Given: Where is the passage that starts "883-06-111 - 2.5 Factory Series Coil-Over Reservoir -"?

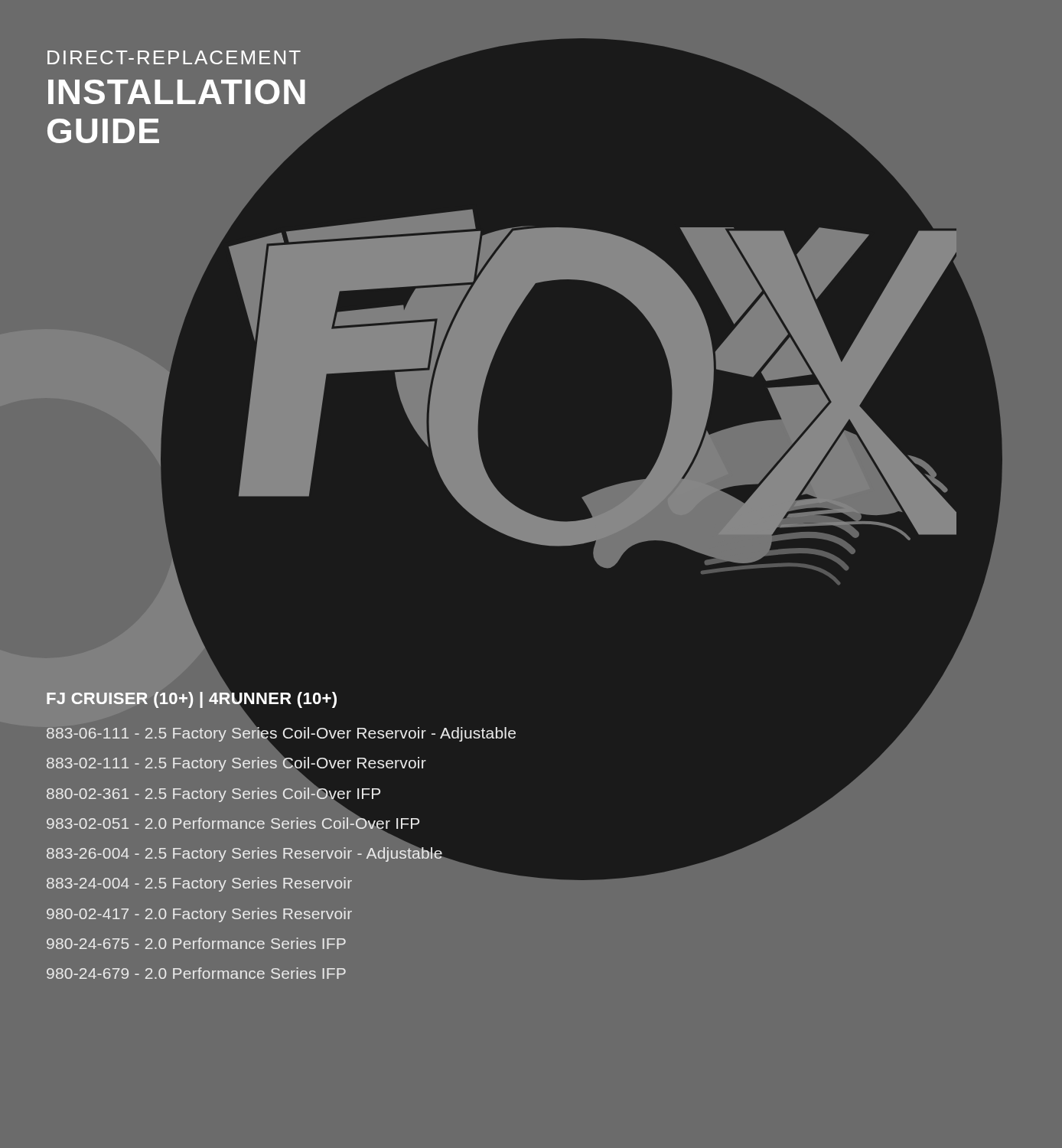Looking at the screenshot, I should (x=344, y=733).
